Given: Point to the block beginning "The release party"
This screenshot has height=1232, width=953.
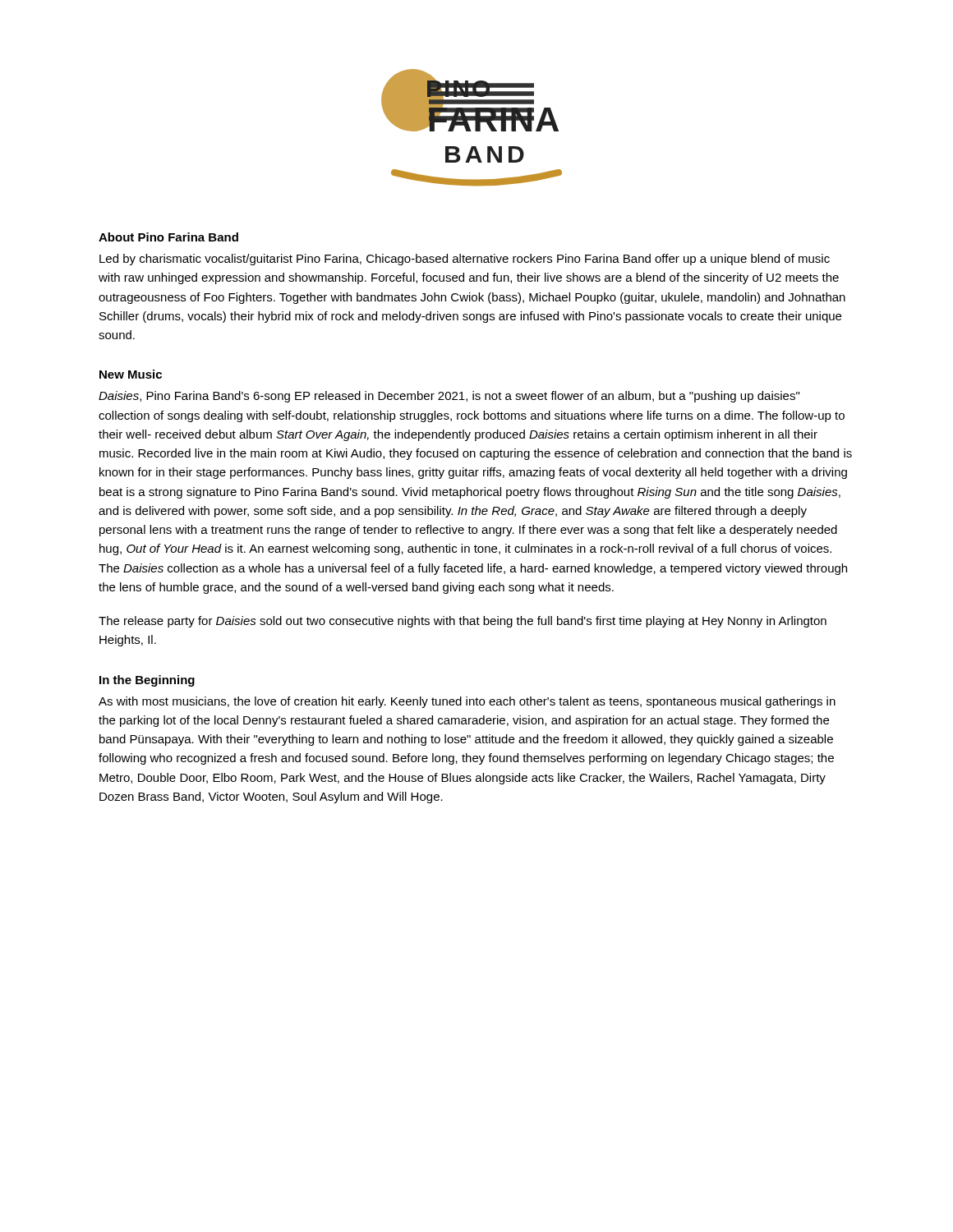Looking at the screenshot, I should [x=463, y=630].
